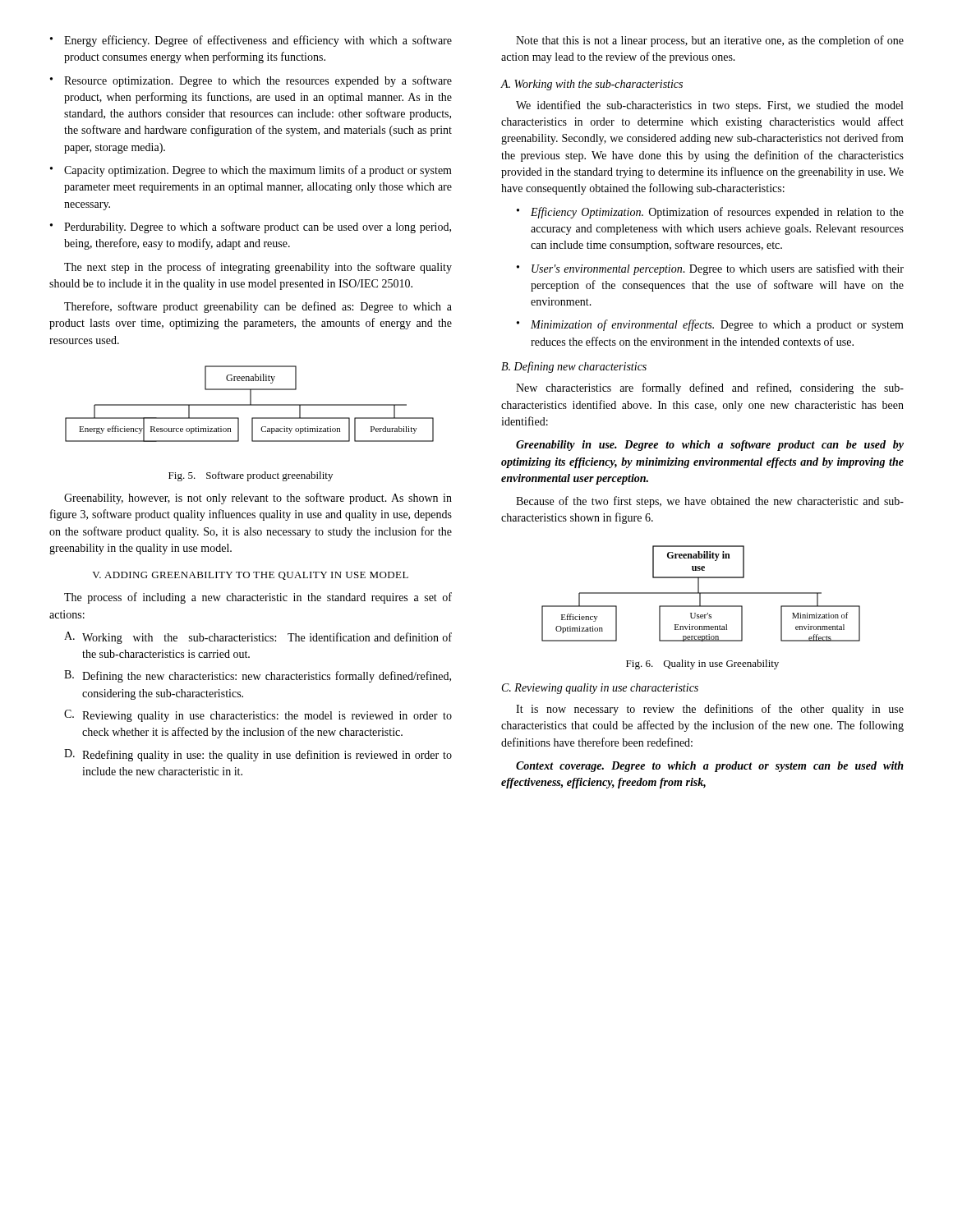Navigate to the block starting "A. Working with the sub-characteristics: The identification and"
953x1232 pixels.
258,646
